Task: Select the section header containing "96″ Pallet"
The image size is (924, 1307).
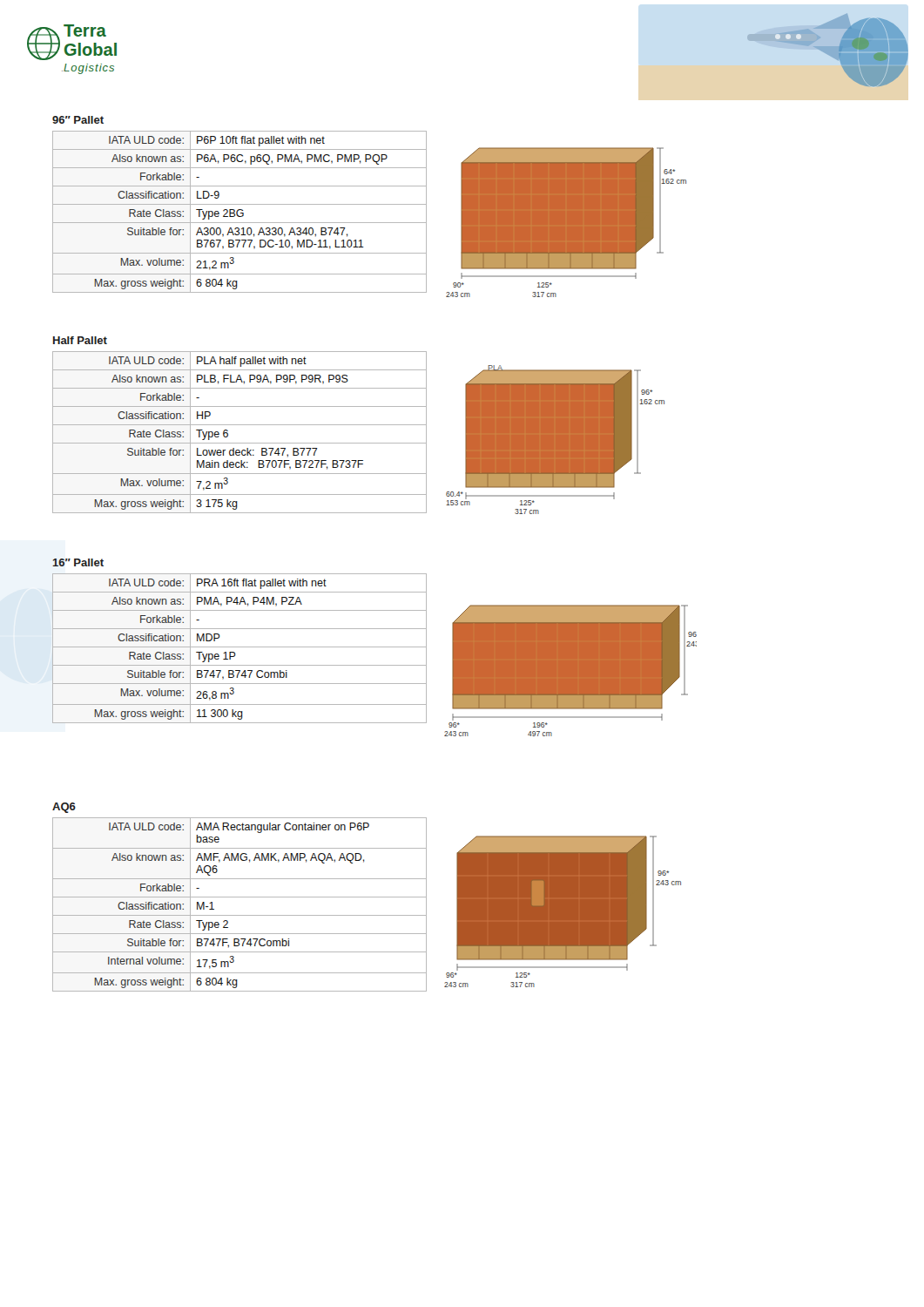Action: tap(78, 120)
